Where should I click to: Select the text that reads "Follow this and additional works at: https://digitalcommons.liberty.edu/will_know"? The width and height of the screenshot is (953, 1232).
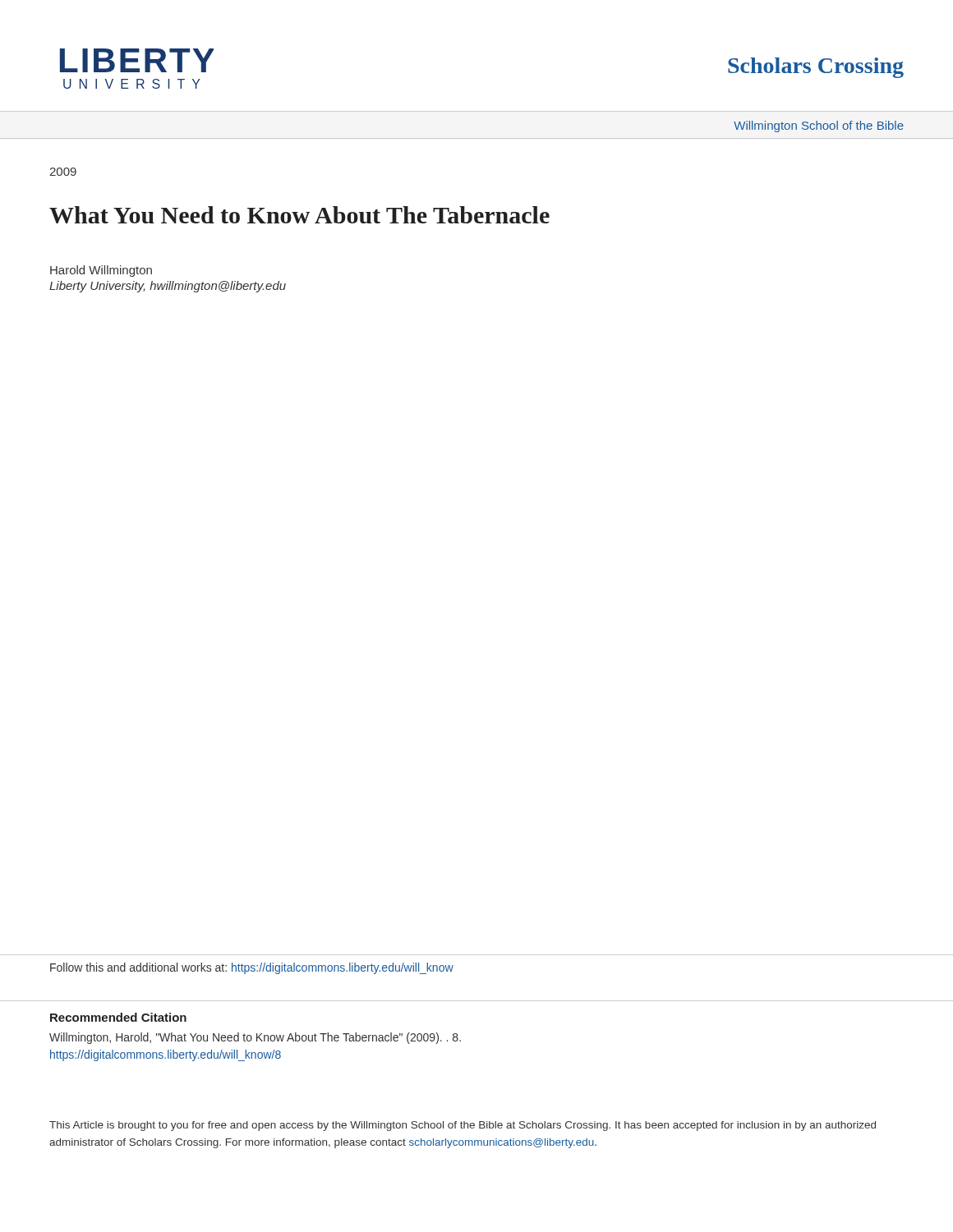click(x=252, y=968)
